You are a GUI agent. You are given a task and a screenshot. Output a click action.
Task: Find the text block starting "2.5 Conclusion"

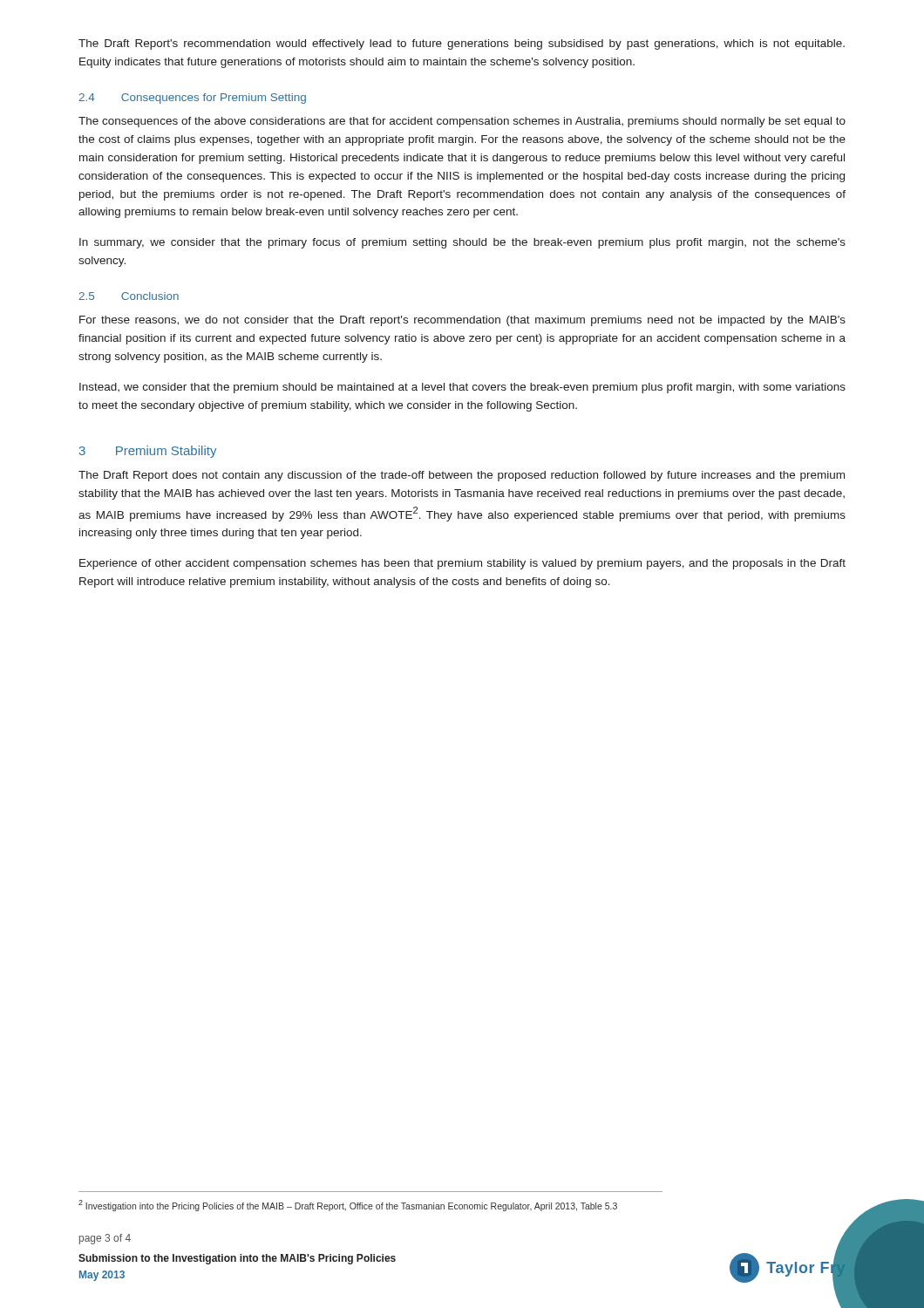(129, 296)
